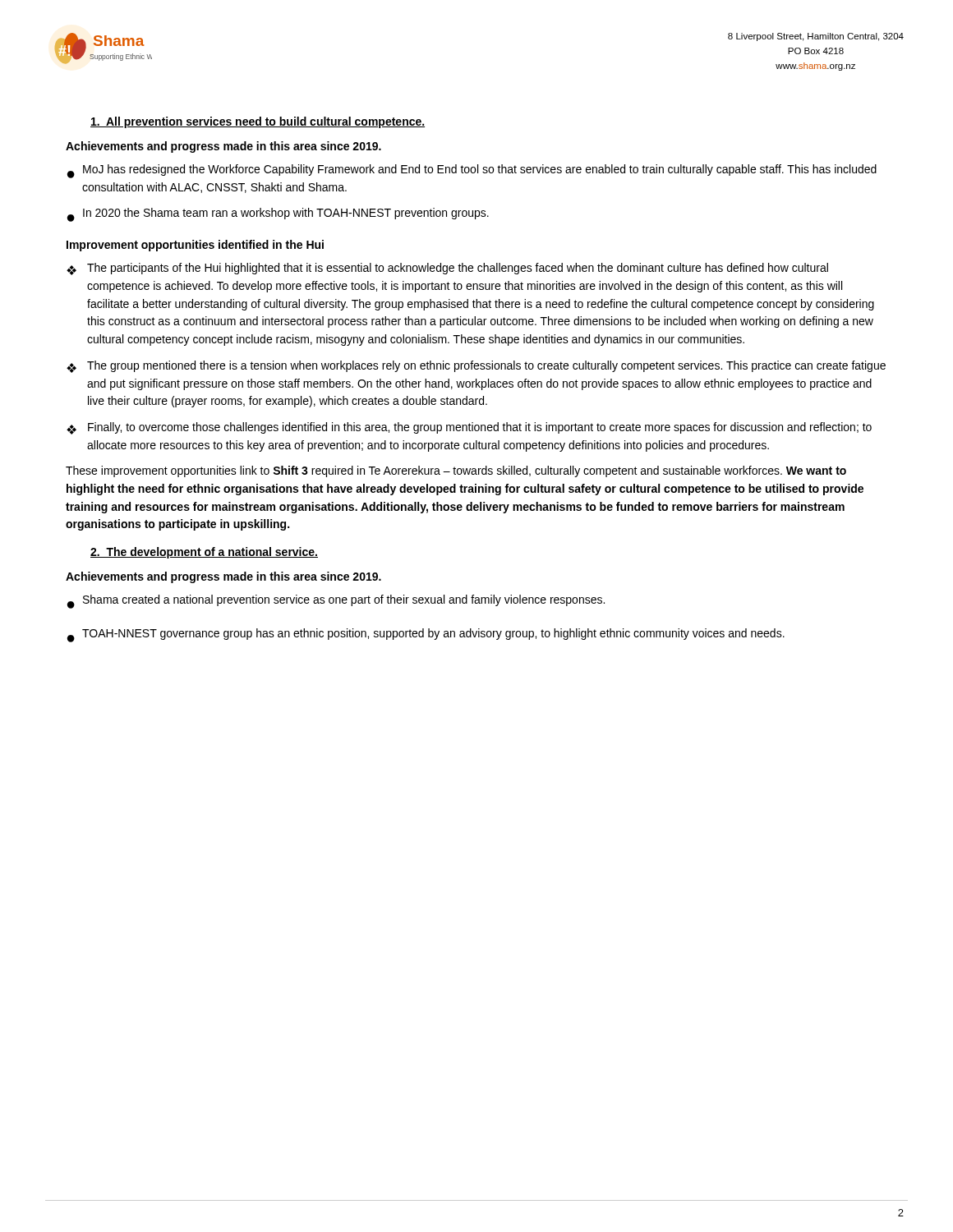Select the element starting "1. All prevention"
The image size is (953, 1232).
(258, 122)
